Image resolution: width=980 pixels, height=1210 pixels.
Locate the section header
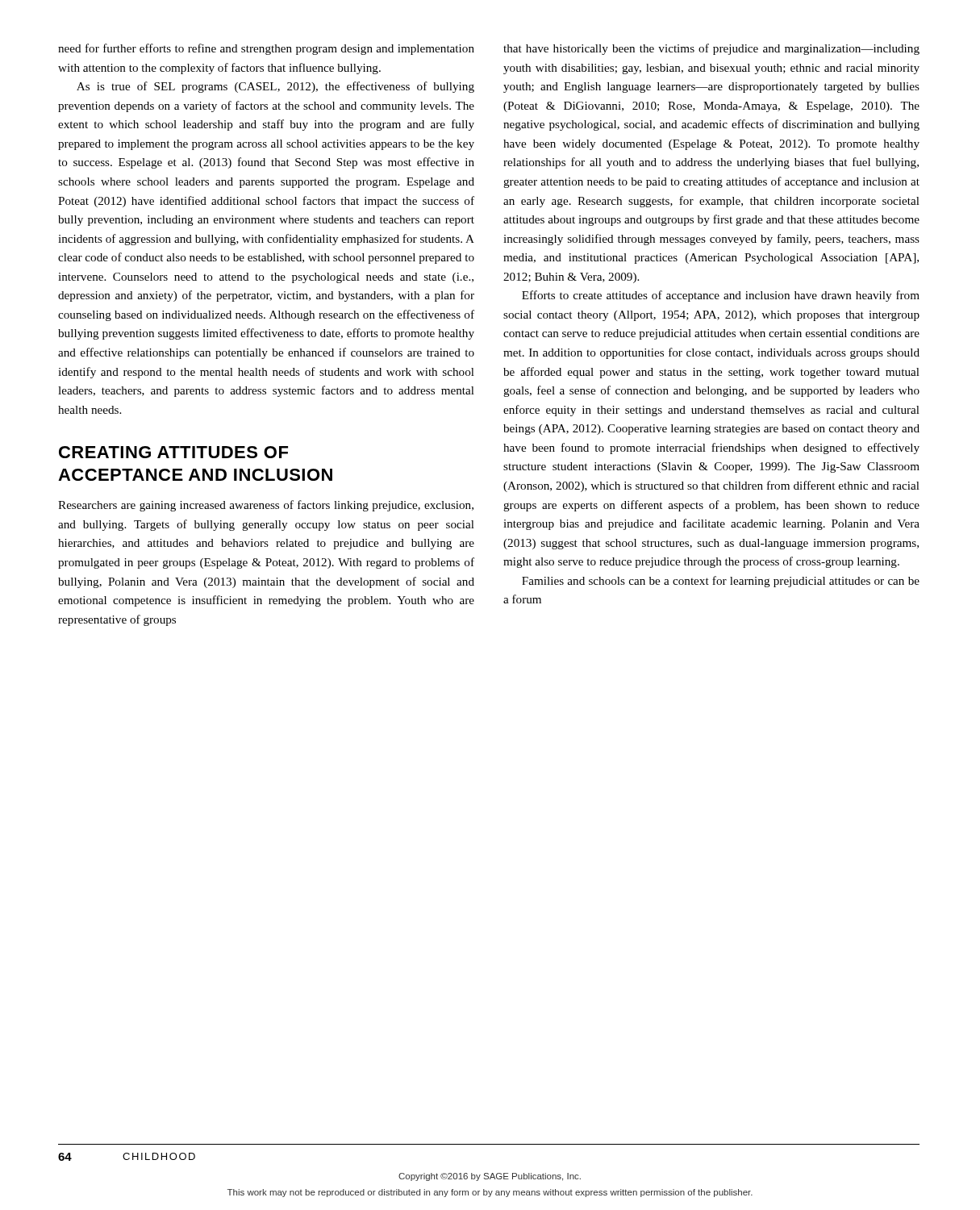click(x=196, y=463)
